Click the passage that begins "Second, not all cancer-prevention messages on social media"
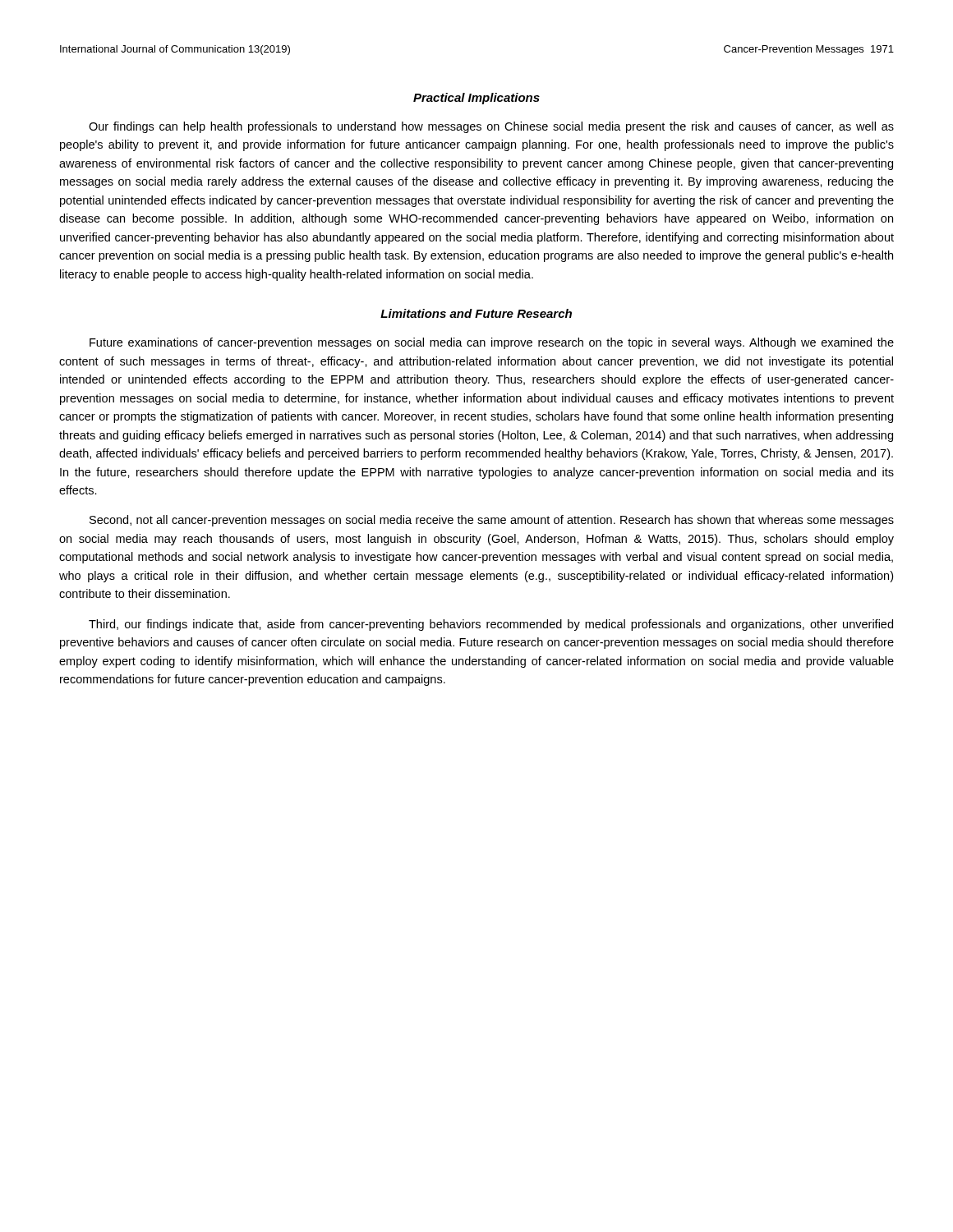 (476, 557)
